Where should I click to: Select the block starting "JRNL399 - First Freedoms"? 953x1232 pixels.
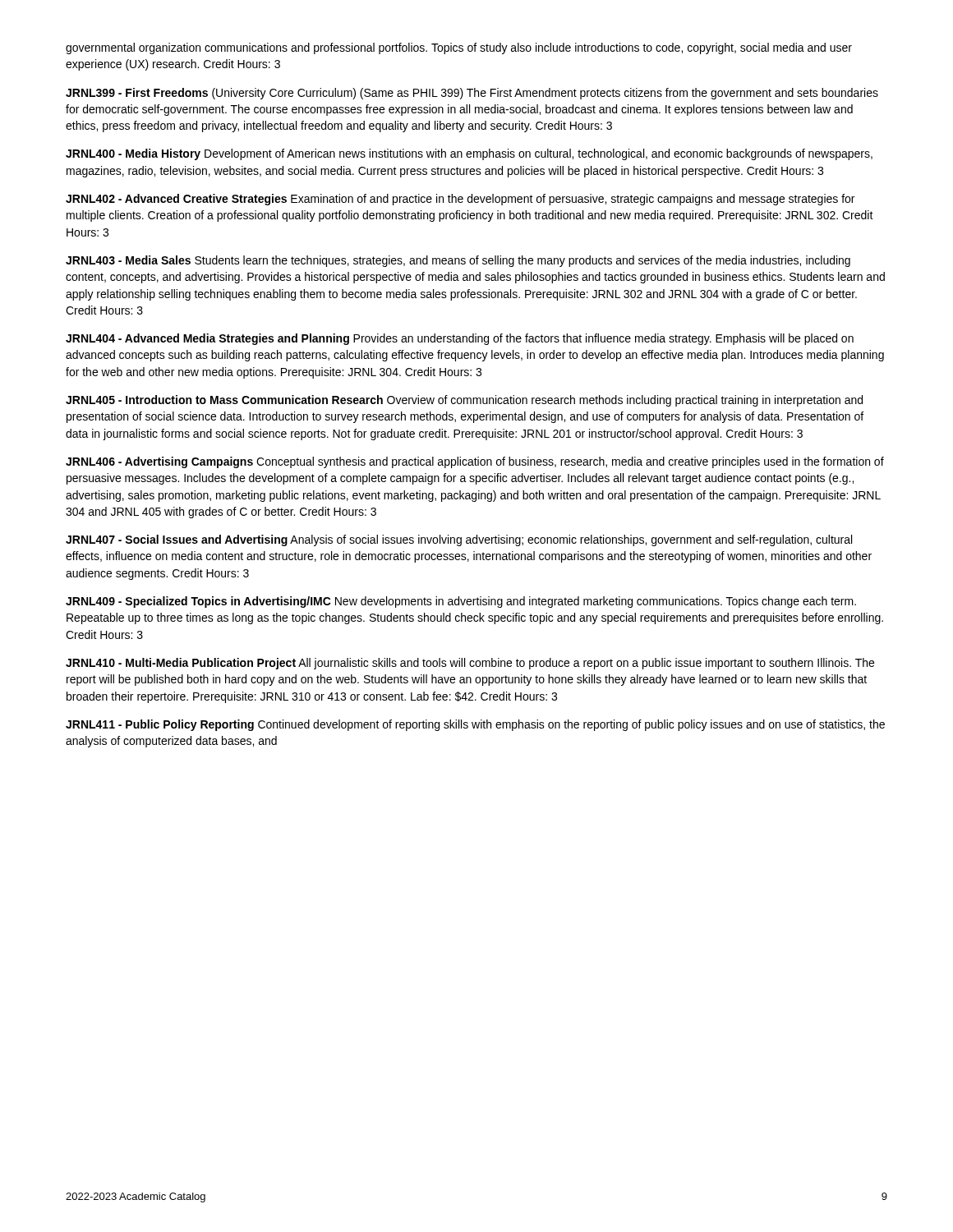tap(472, 109)
